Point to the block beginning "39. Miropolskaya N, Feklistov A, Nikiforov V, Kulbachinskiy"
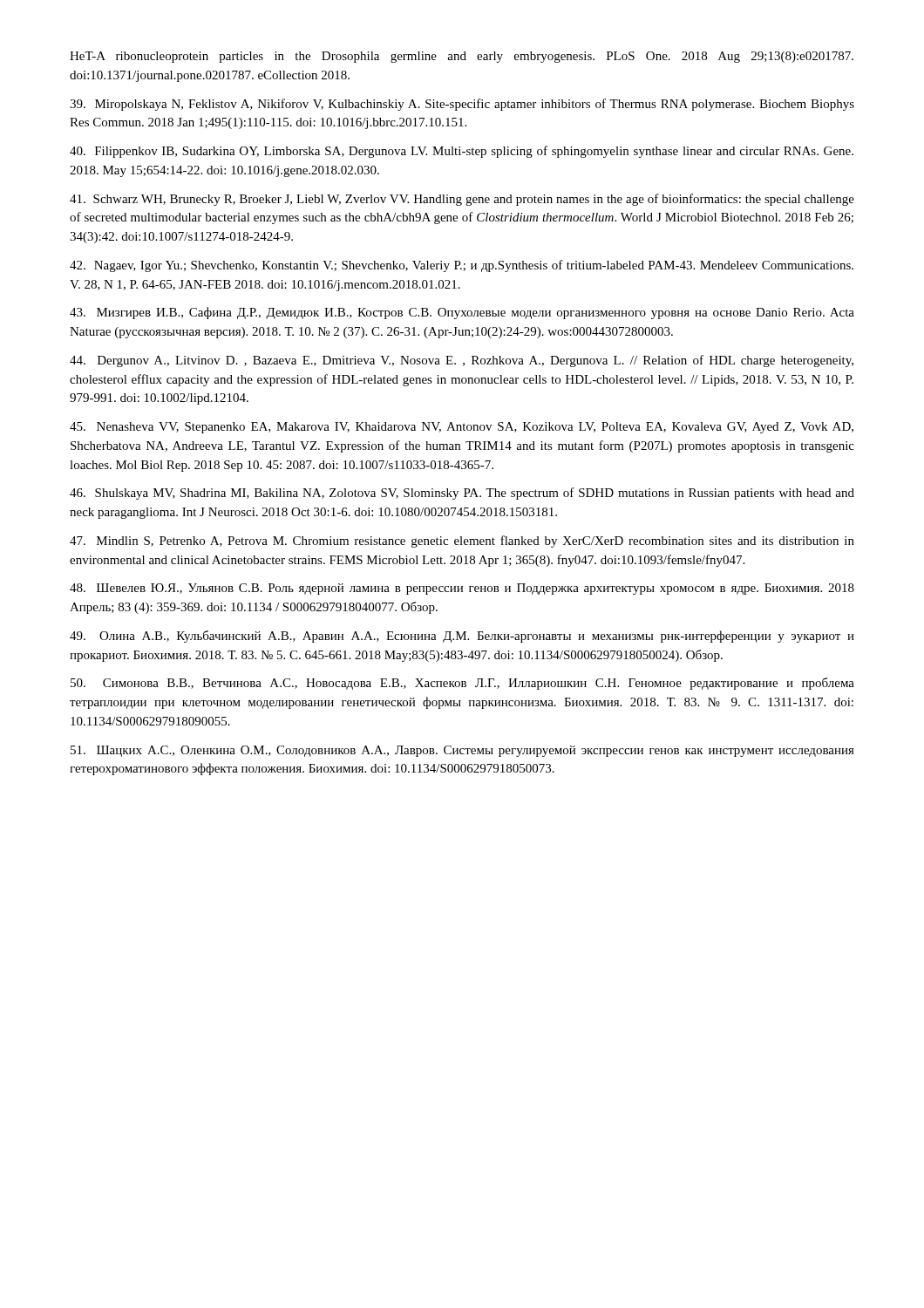Viewport: 924px width, 1308px height. click(x=462, y=113)
